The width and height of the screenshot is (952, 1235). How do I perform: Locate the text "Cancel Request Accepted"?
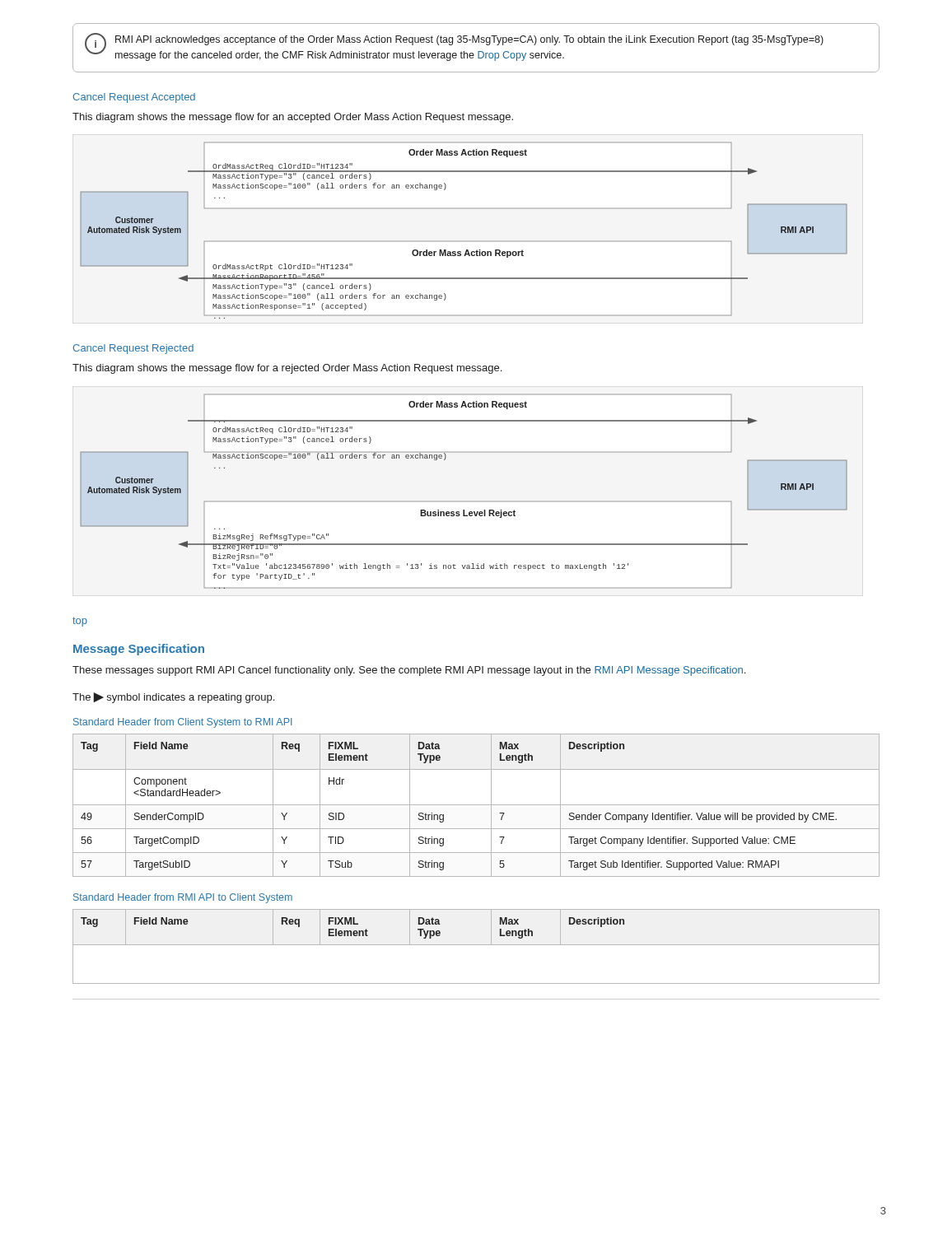(x=134, y=96)
